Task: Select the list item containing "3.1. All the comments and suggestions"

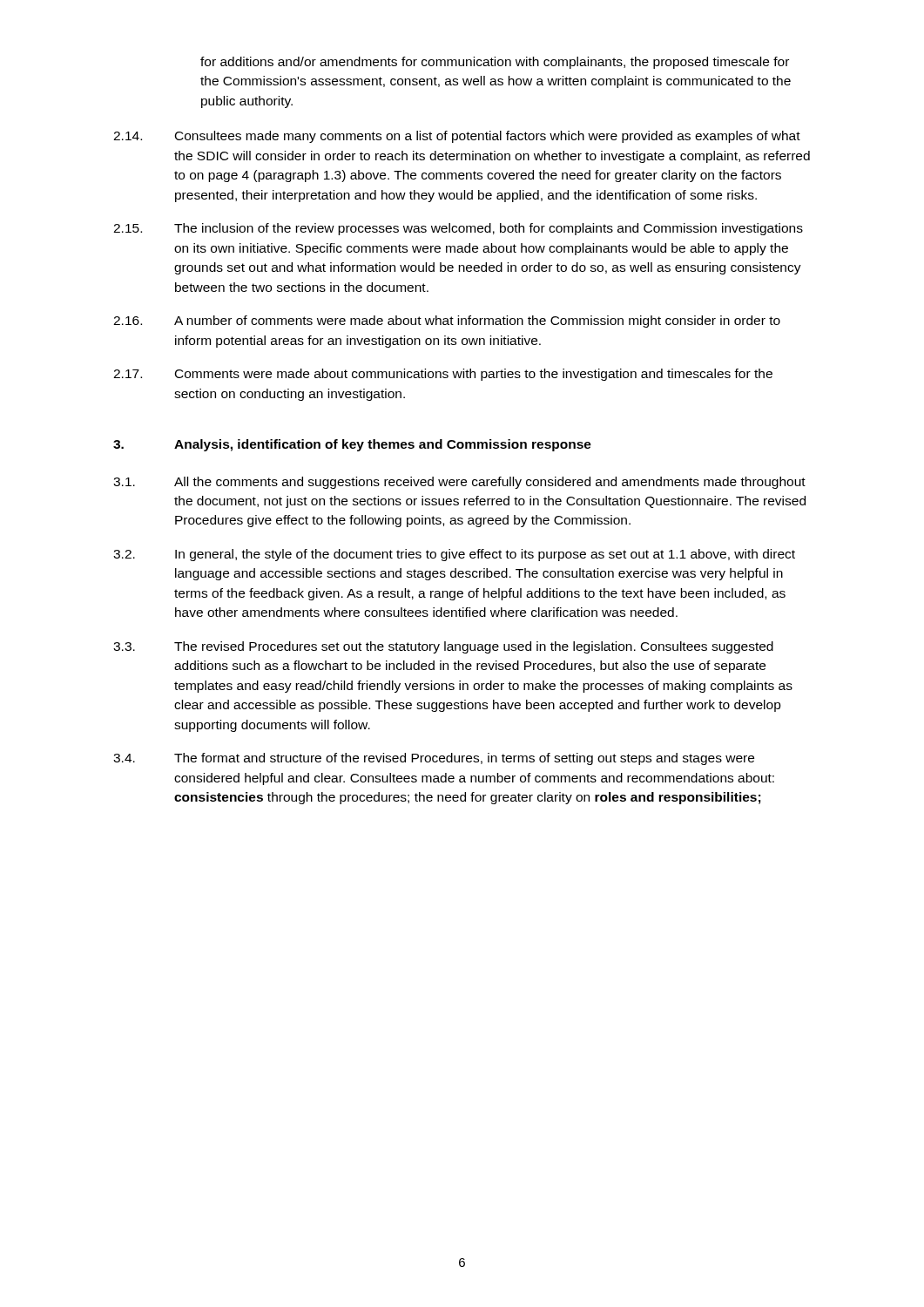Action: 462,501
